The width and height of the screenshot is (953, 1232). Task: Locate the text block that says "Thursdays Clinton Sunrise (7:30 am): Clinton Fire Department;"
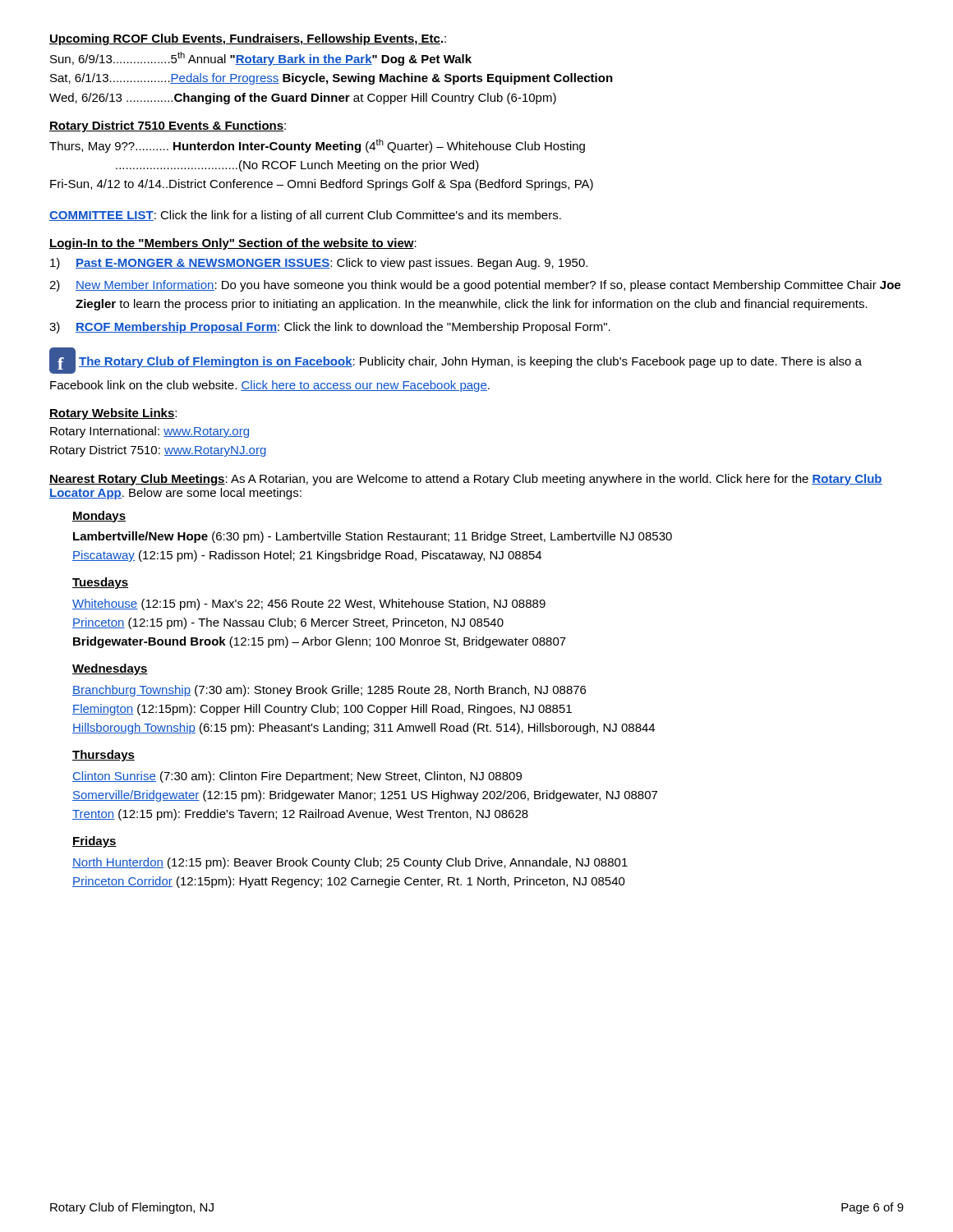tap(488, 783)
